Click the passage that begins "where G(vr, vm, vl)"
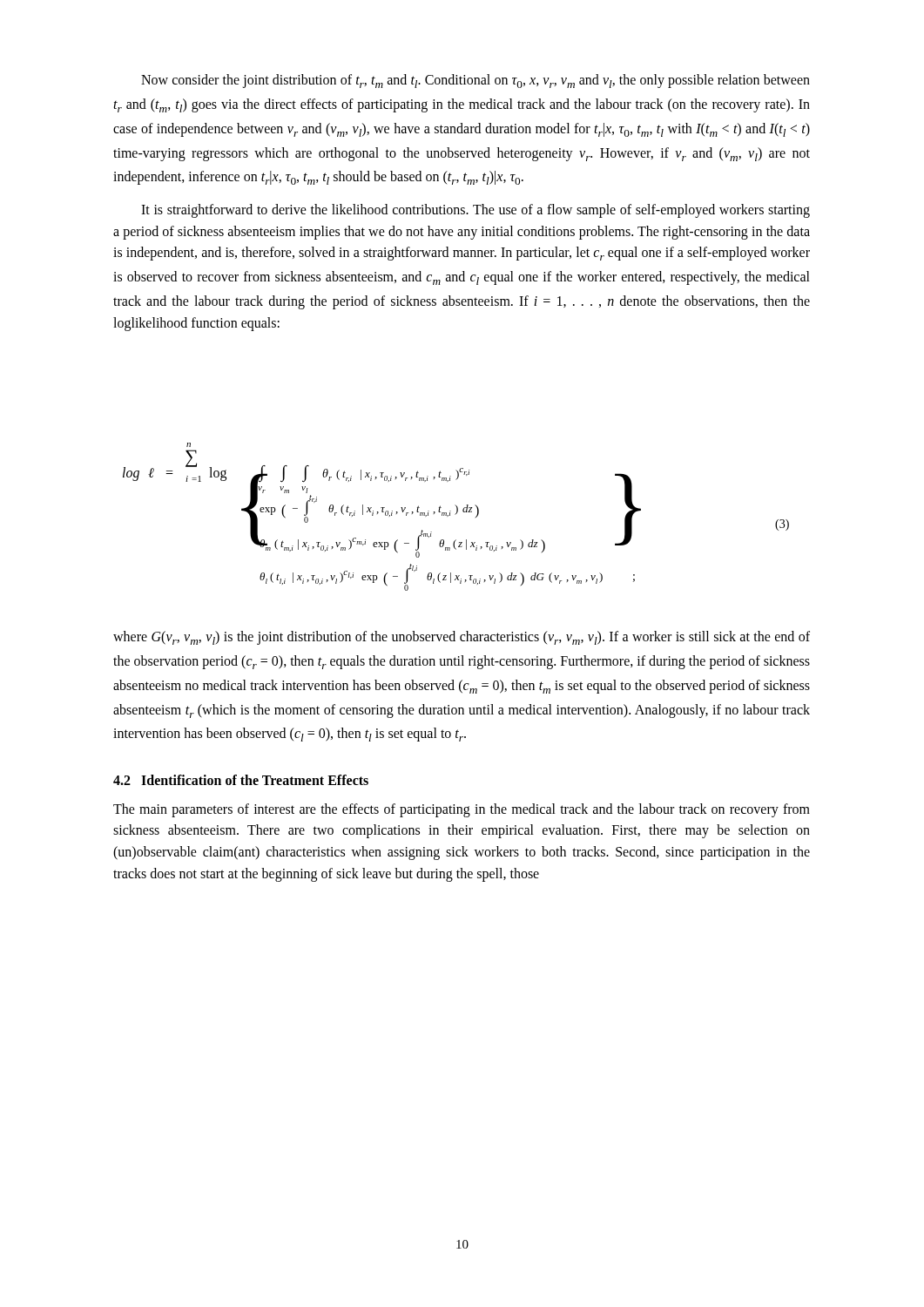 pos(462,687)
